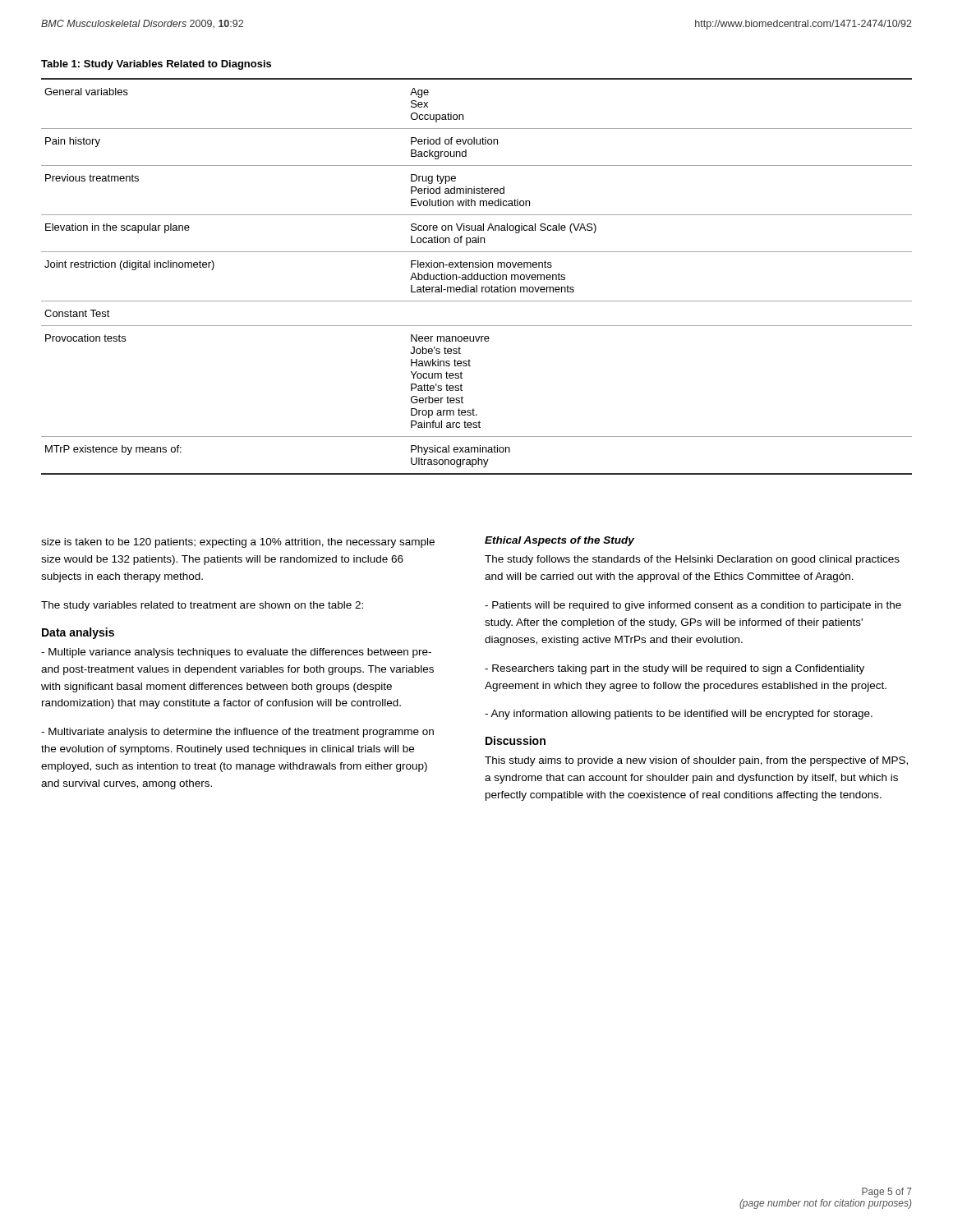
Task: Select the passage starting "Ethical Aspects of the Study"
Action: (x=559, y=540)
